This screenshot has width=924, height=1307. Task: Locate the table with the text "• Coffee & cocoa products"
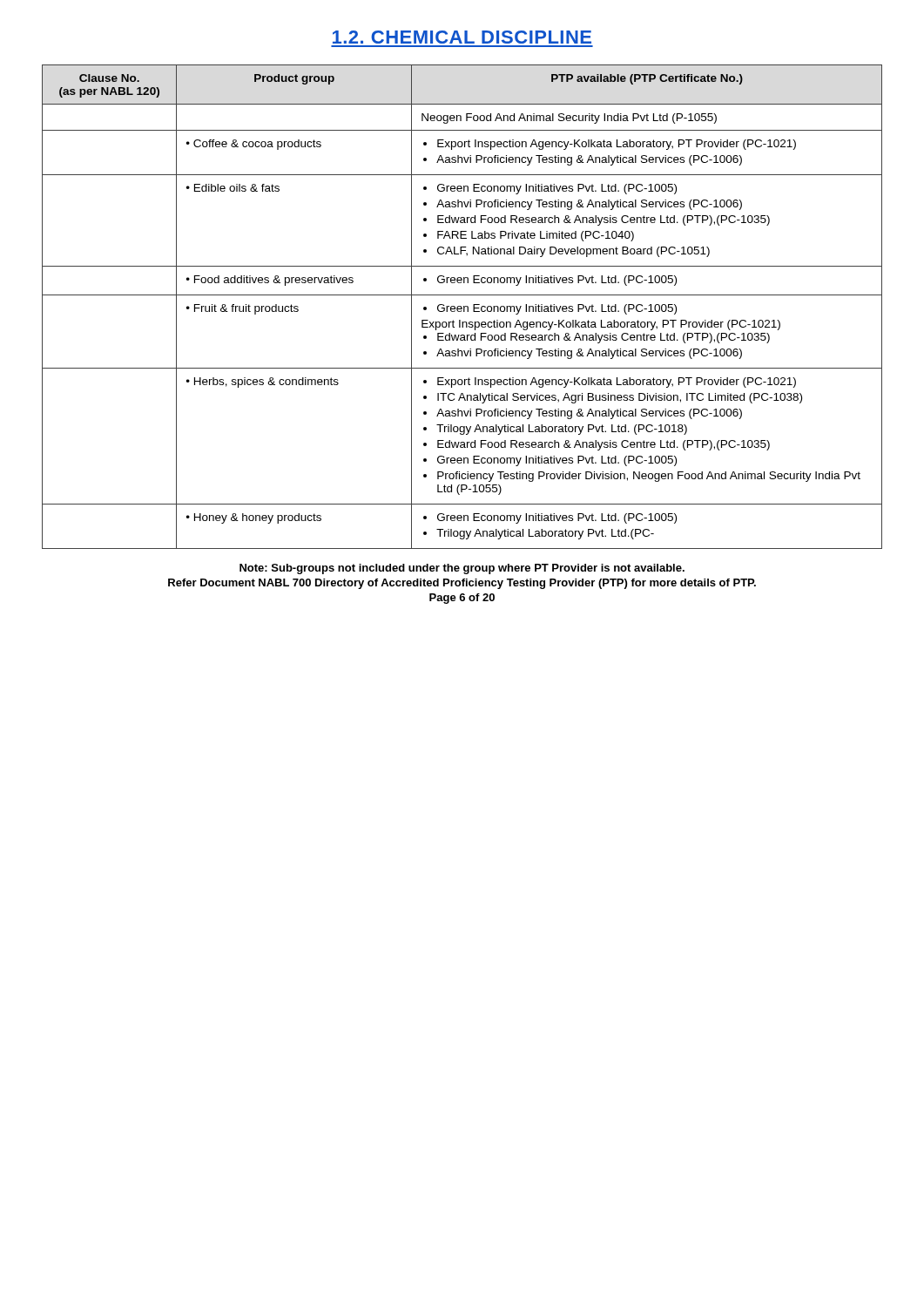(x=462, y=307)
